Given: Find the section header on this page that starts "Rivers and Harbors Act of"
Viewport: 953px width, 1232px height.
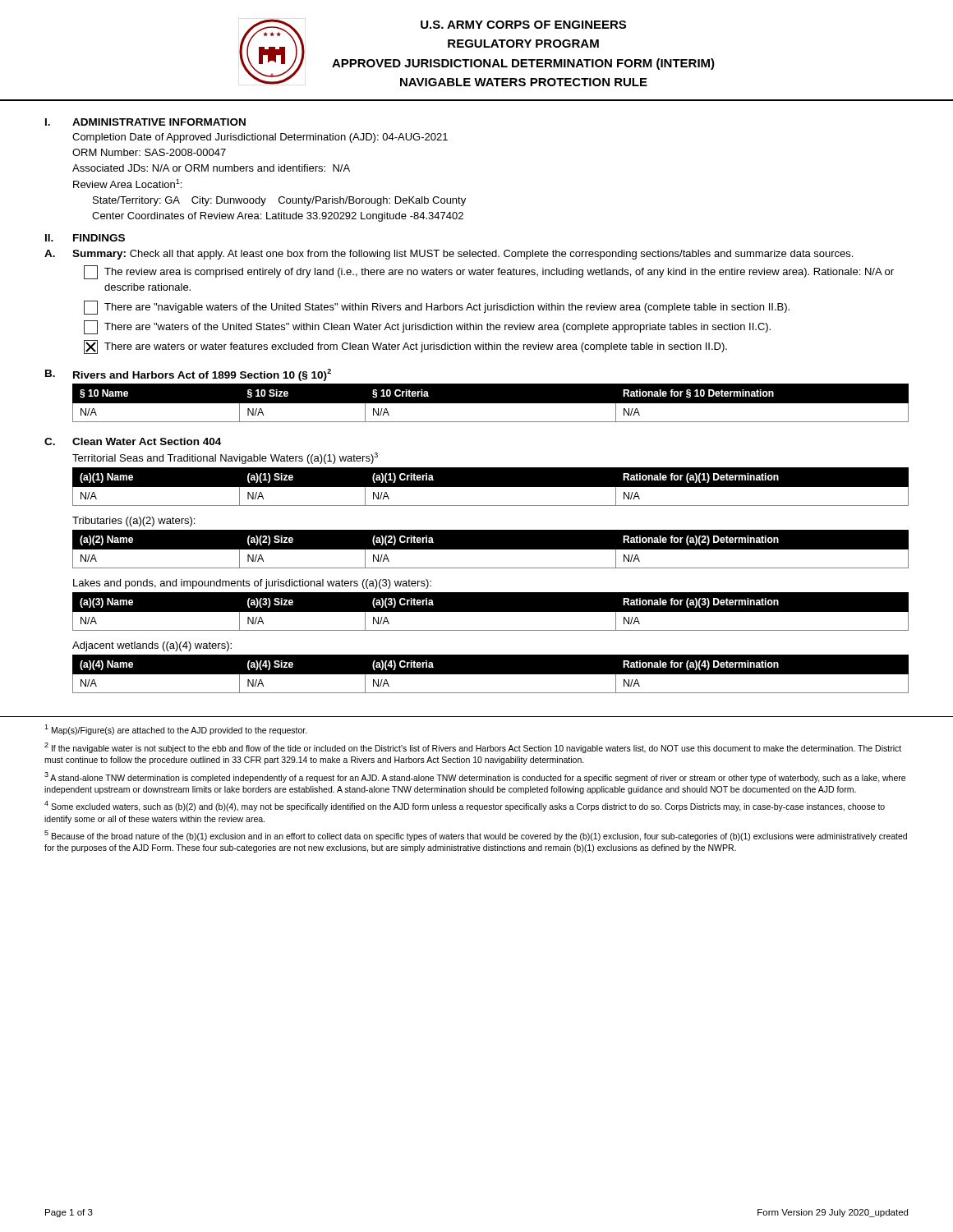Looking at the screenshot, I should [202, 374].
